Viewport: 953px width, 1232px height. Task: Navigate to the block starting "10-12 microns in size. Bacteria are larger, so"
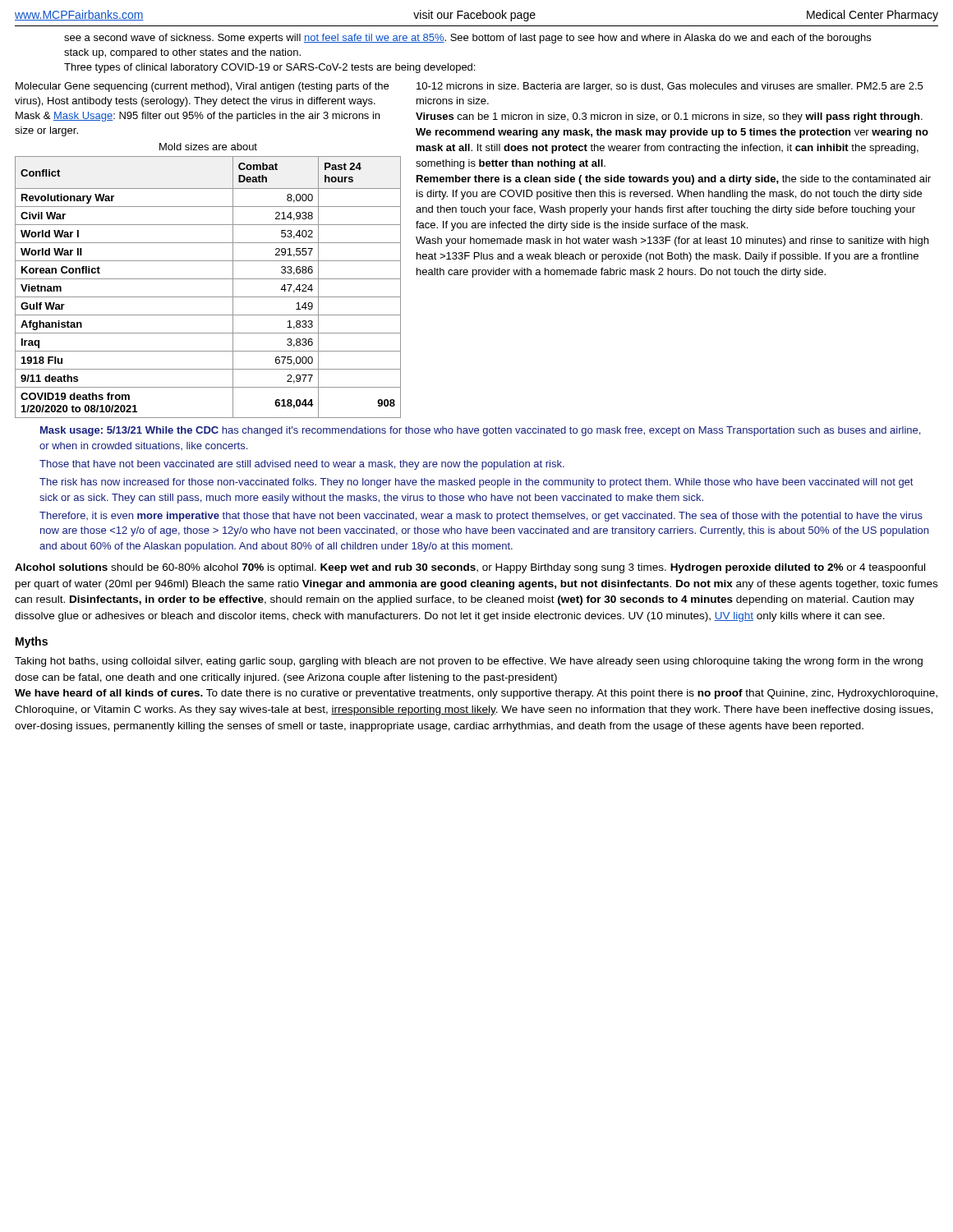click(673, 178)
